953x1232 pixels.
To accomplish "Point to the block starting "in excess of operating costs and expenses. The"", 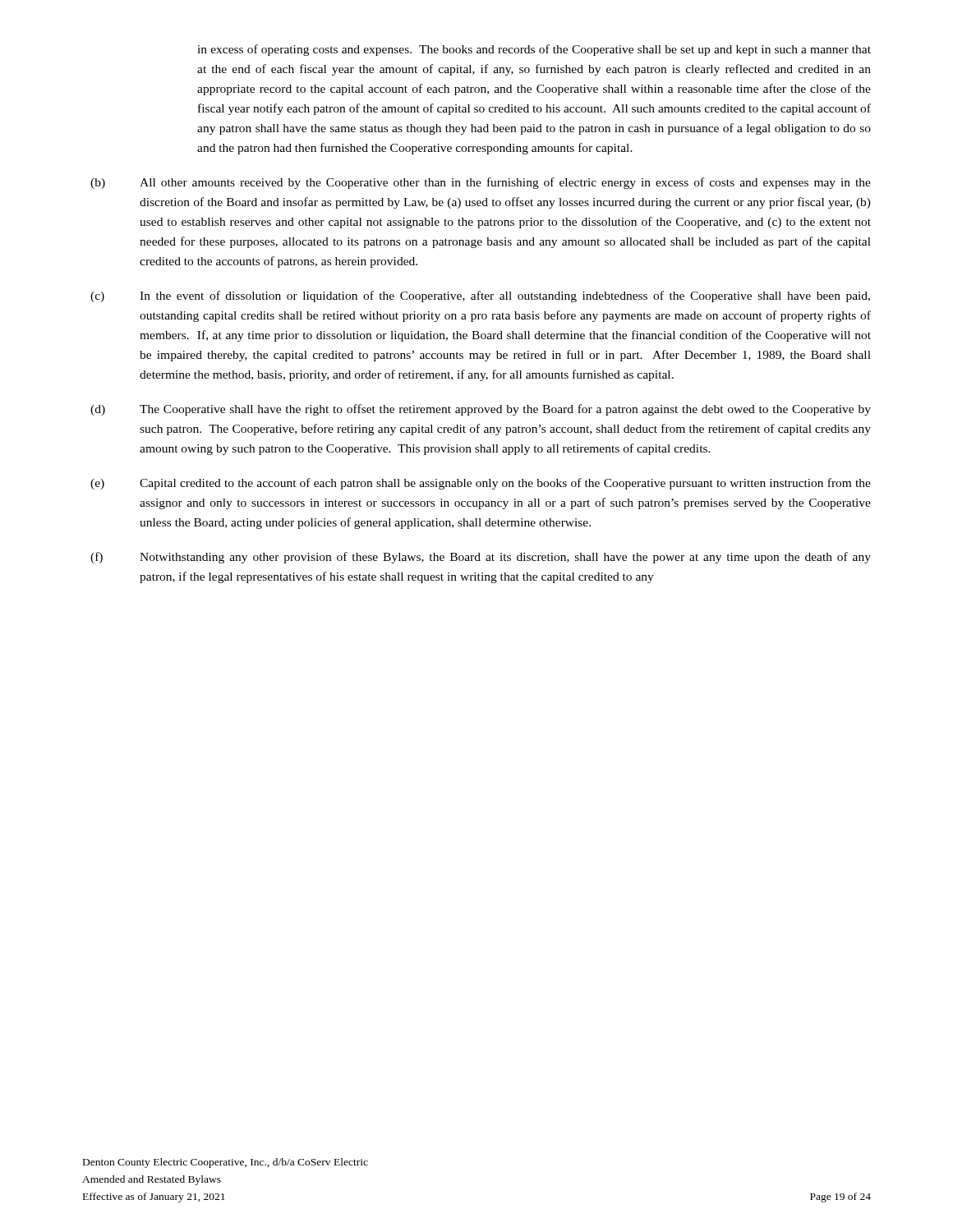I will click(534, 98).
